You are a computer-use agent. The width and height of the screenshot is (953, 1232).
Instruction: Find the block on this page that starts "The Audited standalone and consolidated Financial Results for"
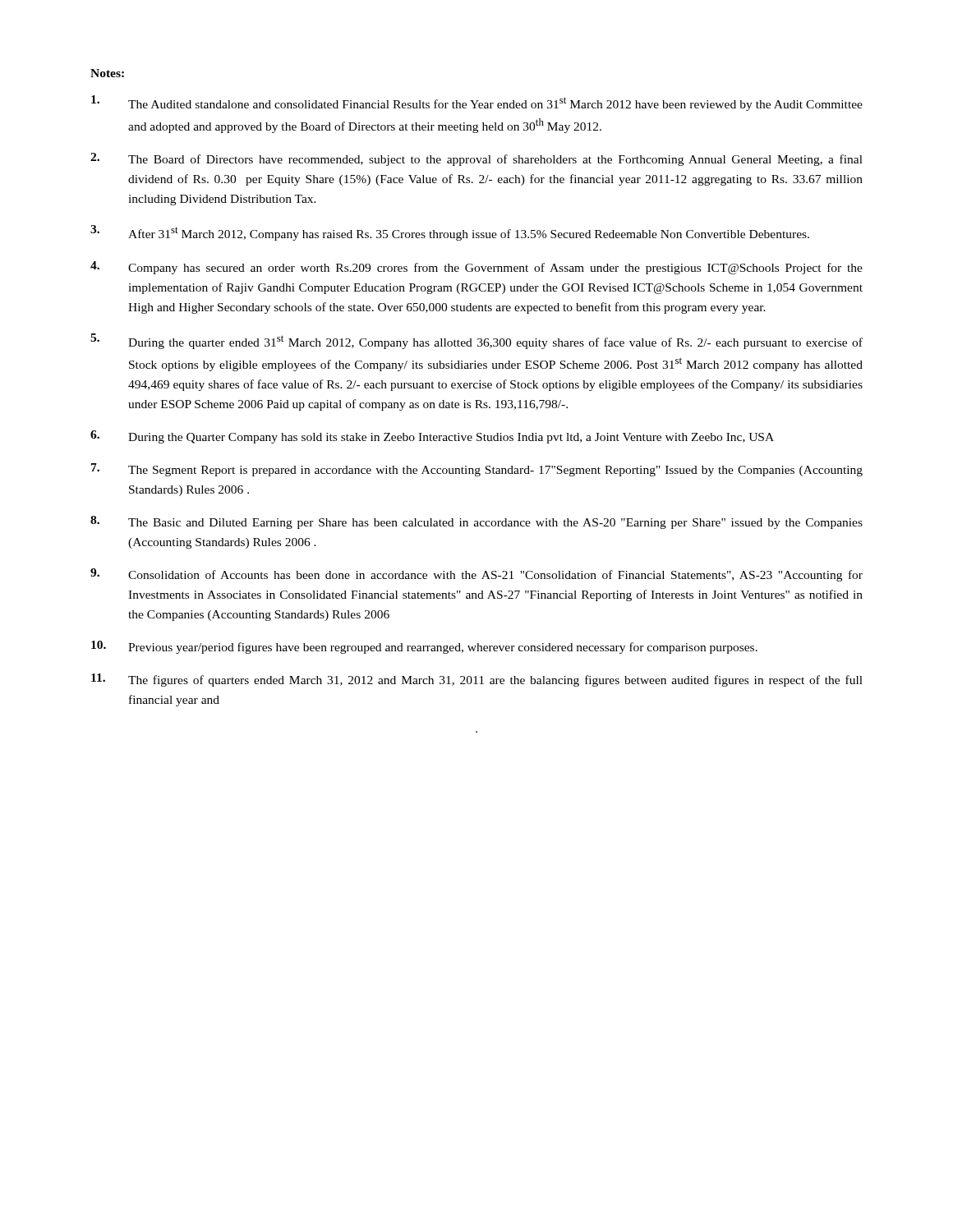[x=476, y=114]
